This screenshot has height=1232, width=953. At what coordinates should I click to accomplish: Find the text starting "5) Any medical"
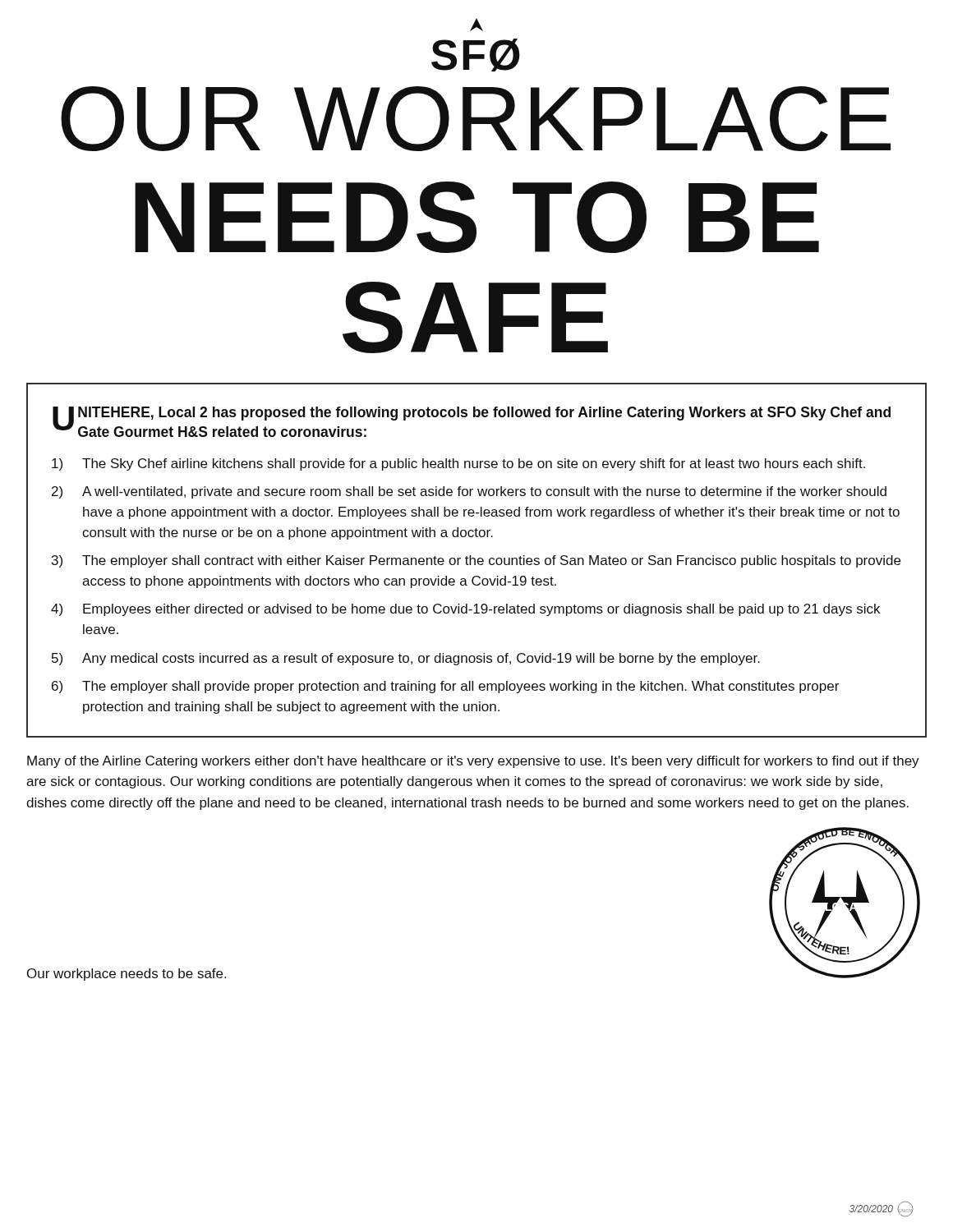pyautogui.click(x=476, y=659)
